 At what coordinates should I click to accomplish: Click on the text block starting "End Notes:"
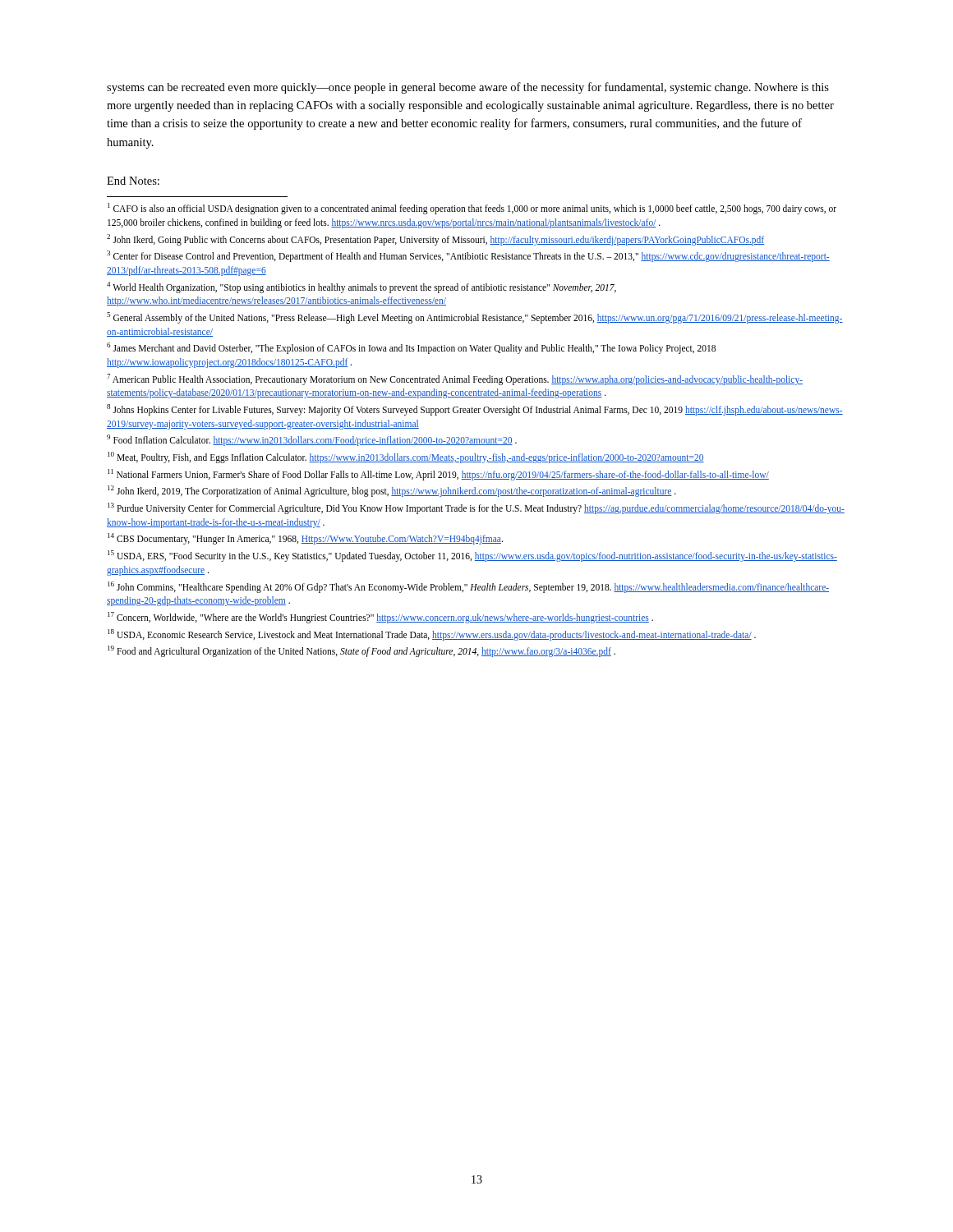tap(133, 181)
